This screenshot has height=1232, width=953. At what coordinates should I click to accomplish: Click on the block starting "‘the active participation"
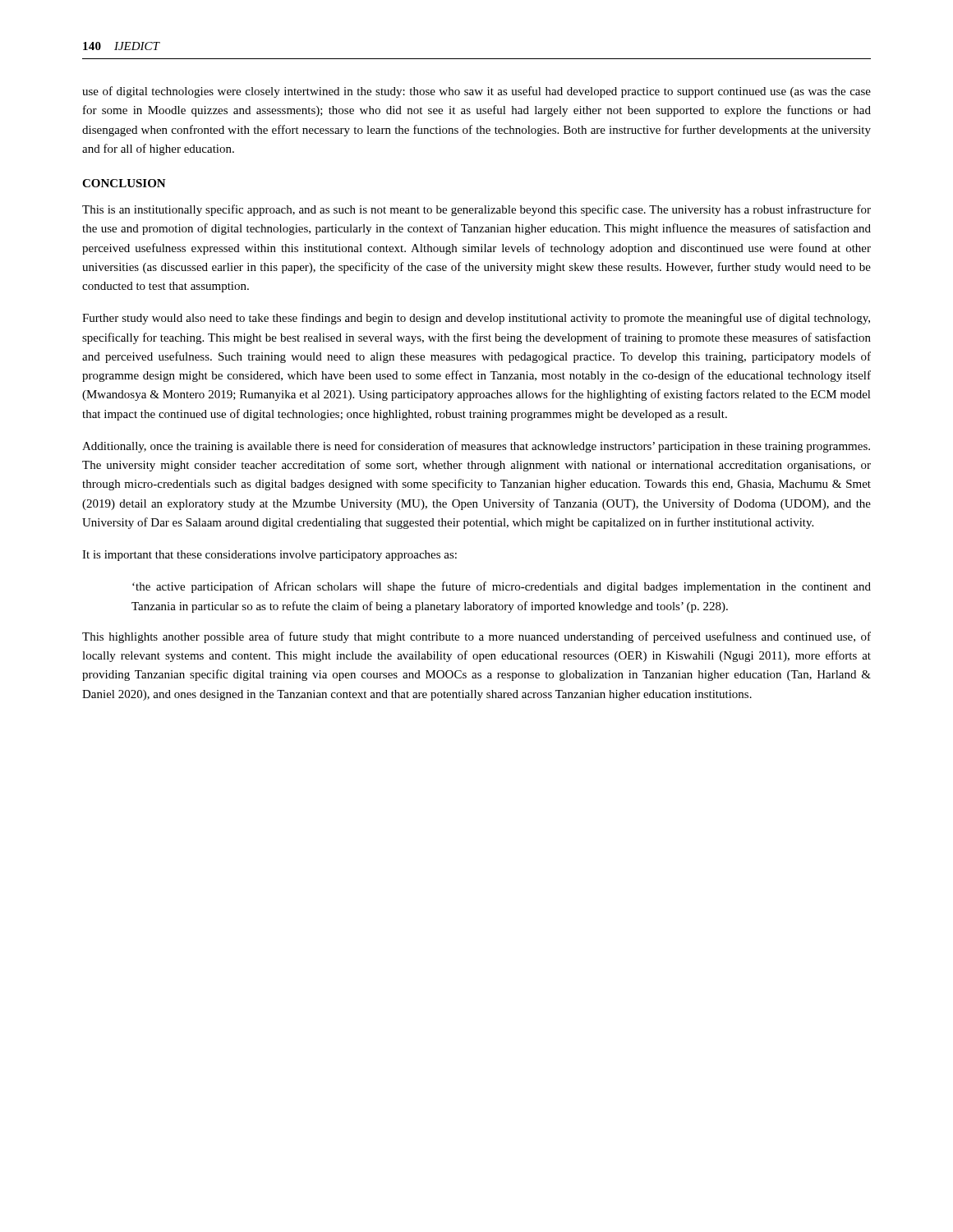coord(501,596)
